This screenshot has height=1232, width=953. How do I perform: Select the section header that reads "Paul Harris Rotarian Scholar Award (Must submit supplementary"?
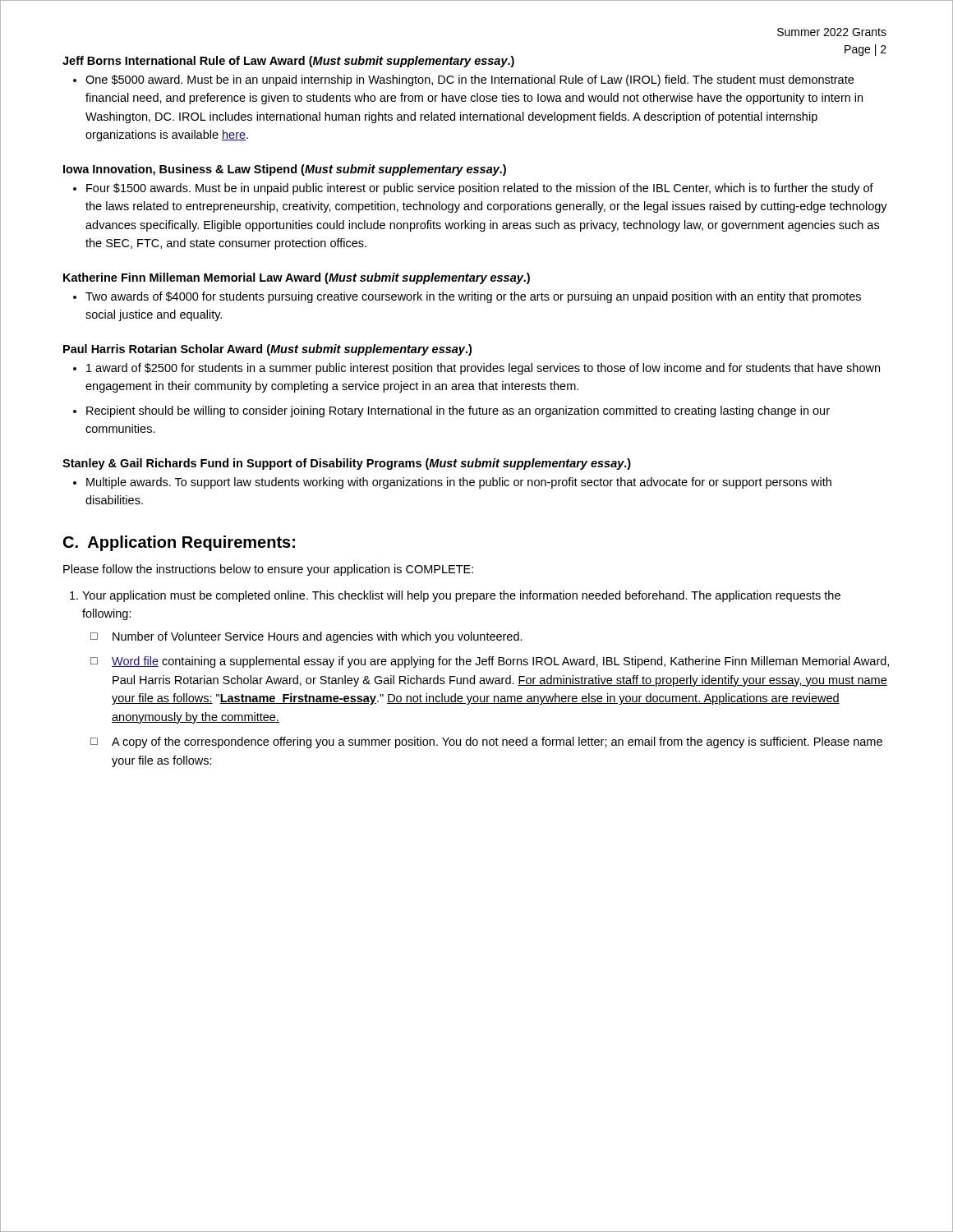[x=267, y=349]
